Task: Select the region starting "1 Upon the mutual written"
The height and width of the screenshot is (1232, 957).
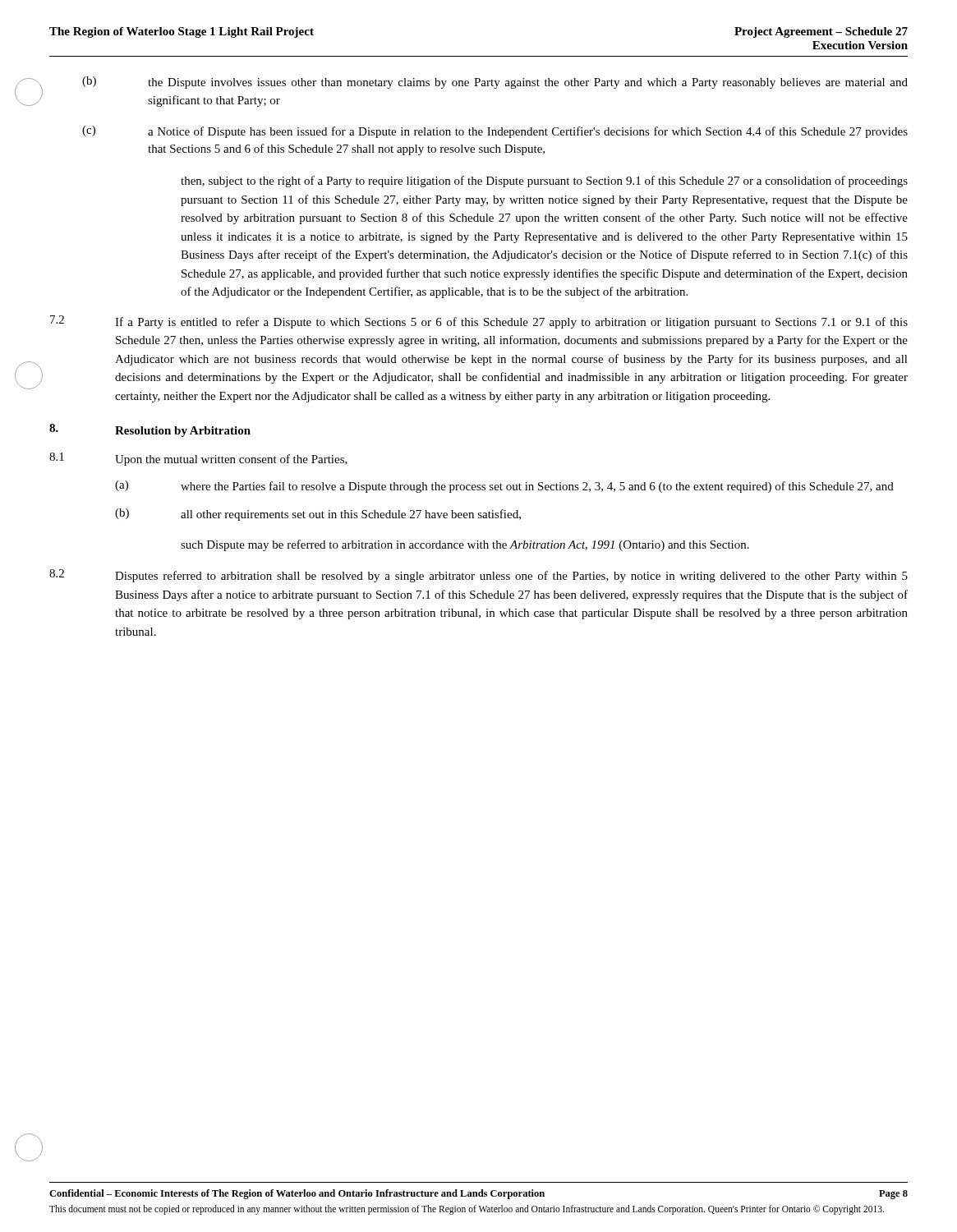Action: 198,459
